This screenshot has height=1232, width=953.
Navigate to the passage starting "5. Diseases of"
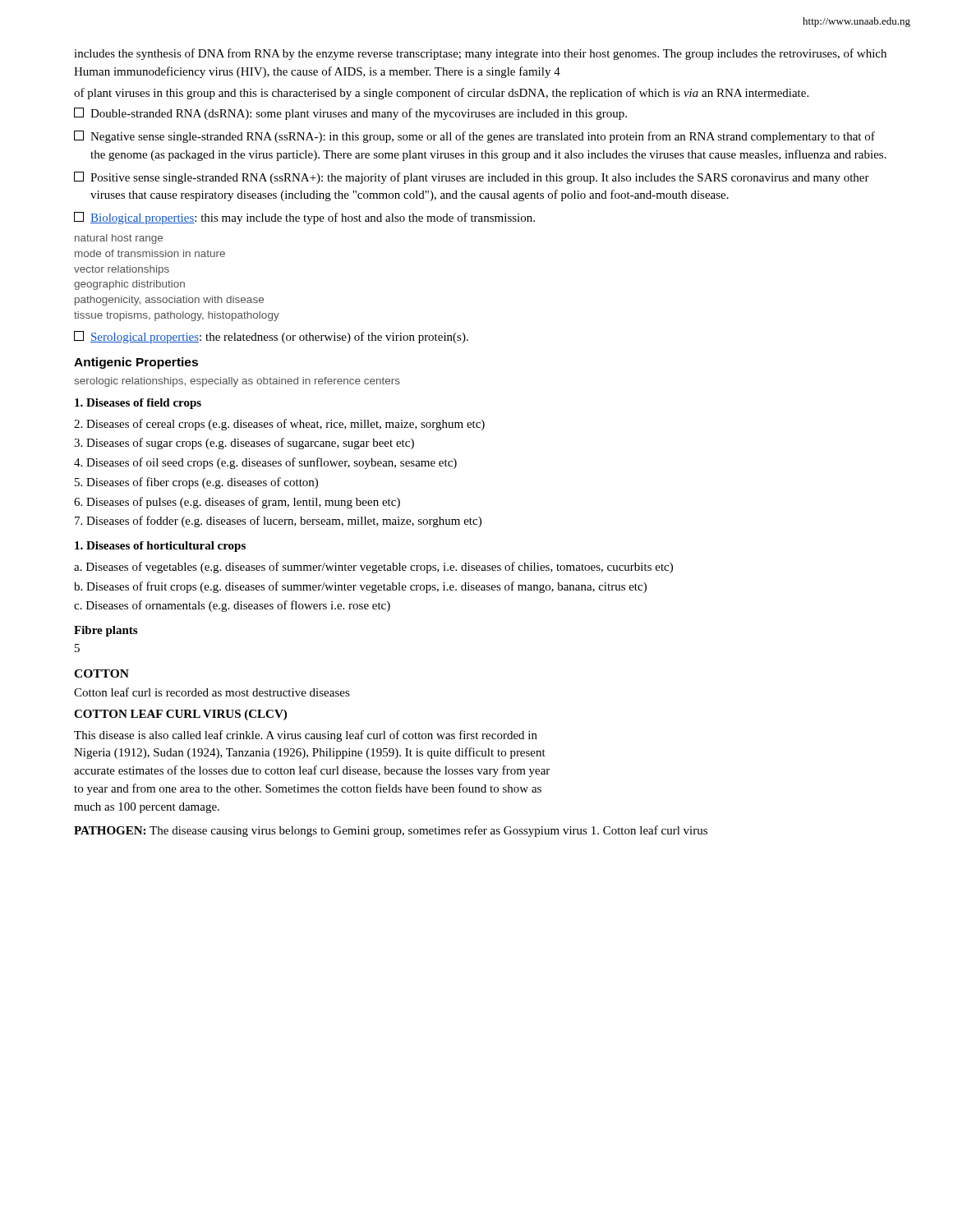196,483
